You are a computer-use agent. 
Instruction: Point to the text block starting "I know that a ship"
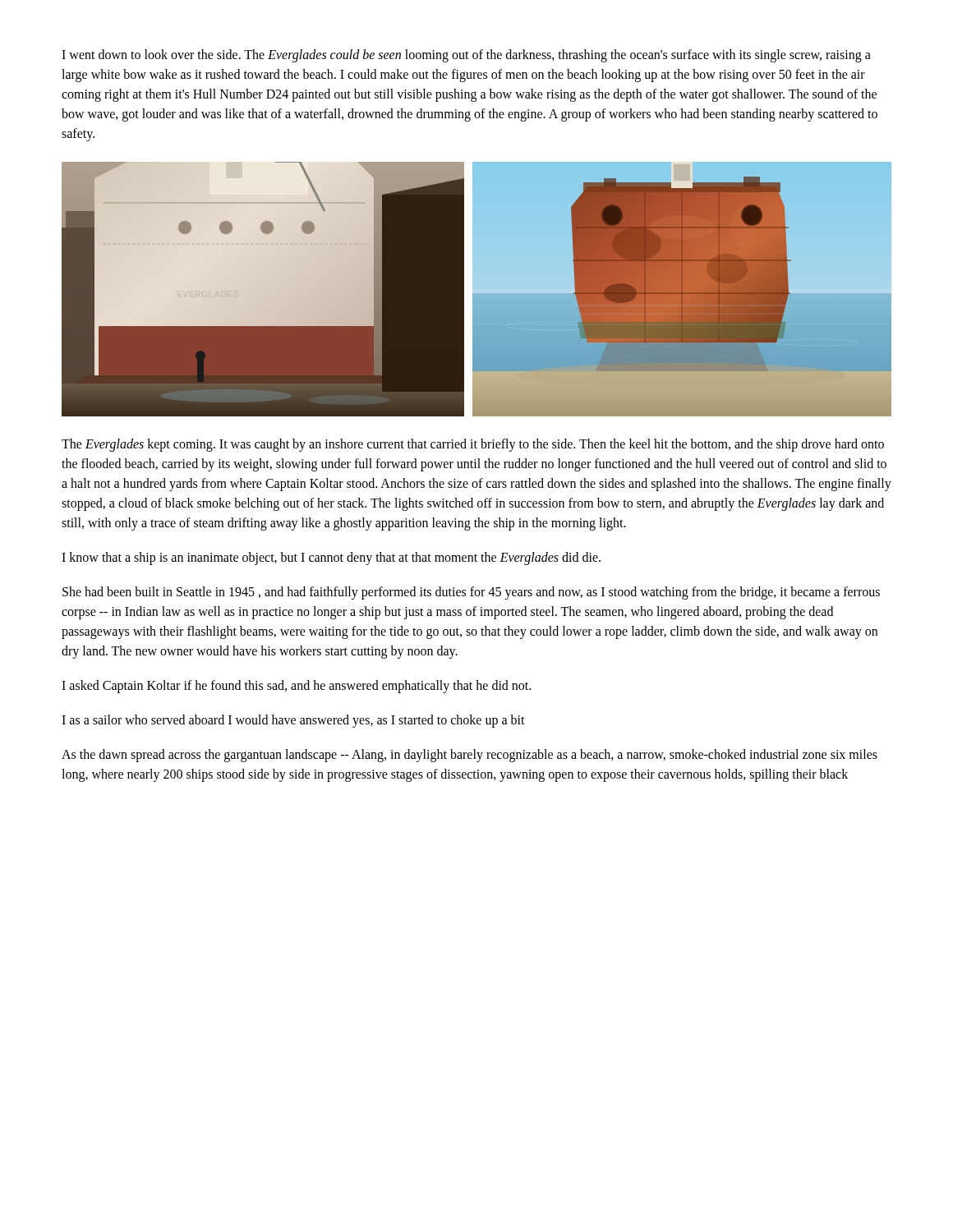pos(332,557)
